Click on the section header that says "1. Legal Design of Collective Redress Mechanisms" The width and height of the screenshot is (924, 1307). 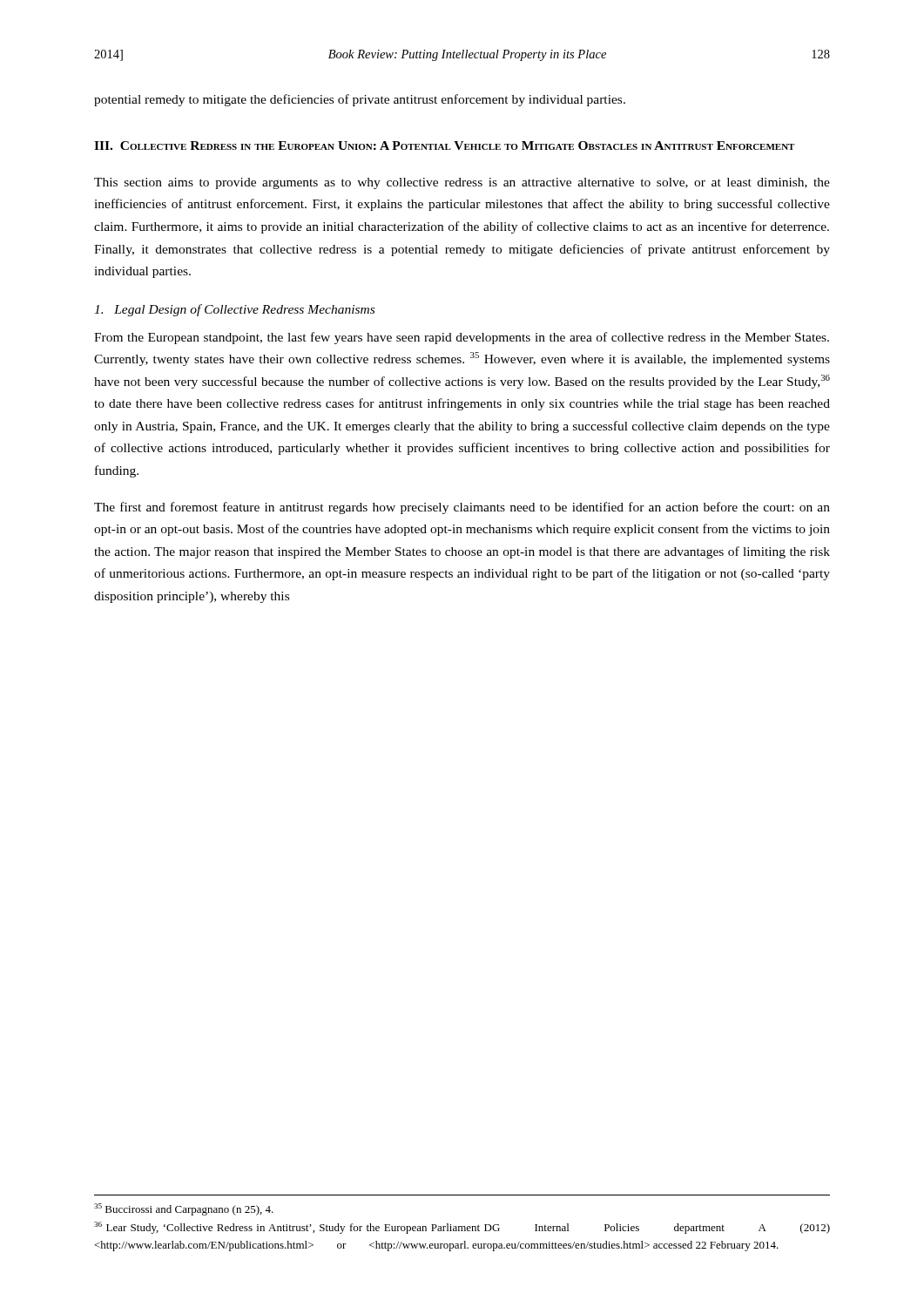(x=235, y=309)
